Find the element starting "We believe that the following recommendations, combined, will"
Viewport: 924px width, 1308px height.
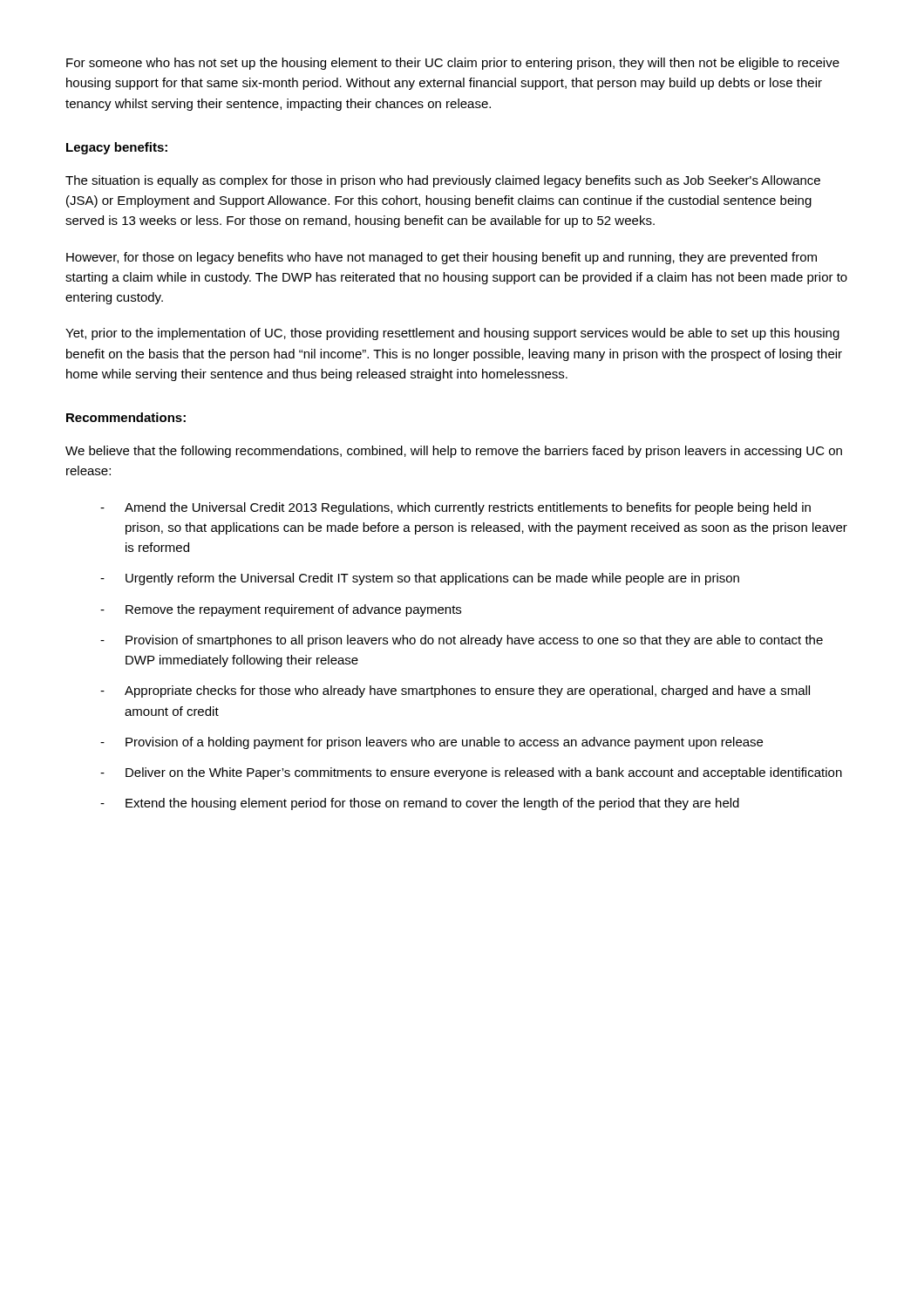click(454, 461)
